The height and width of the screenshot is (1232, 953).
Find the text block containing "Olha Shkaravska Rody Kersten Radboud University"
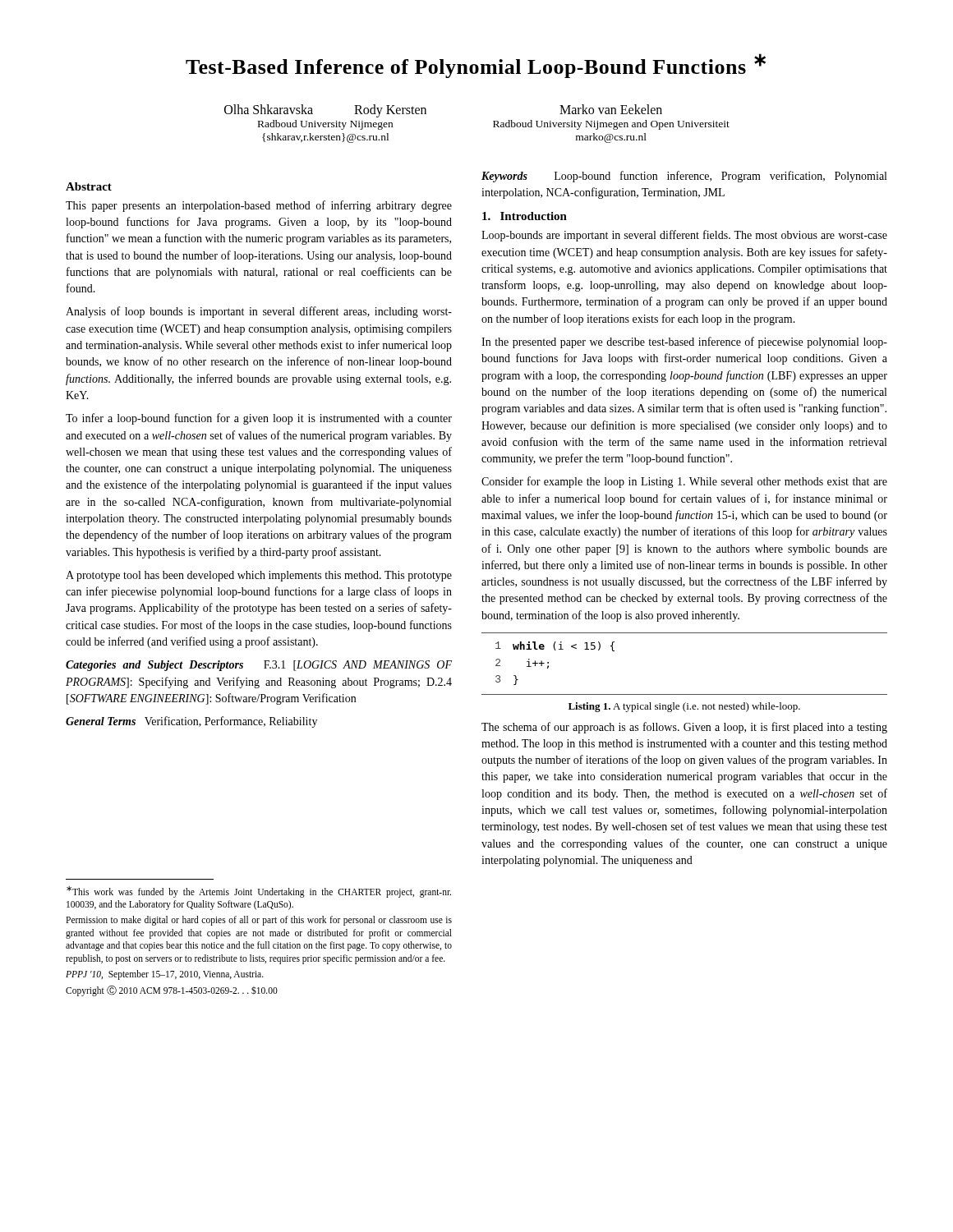pyautogui.click(x=325, y=123)
